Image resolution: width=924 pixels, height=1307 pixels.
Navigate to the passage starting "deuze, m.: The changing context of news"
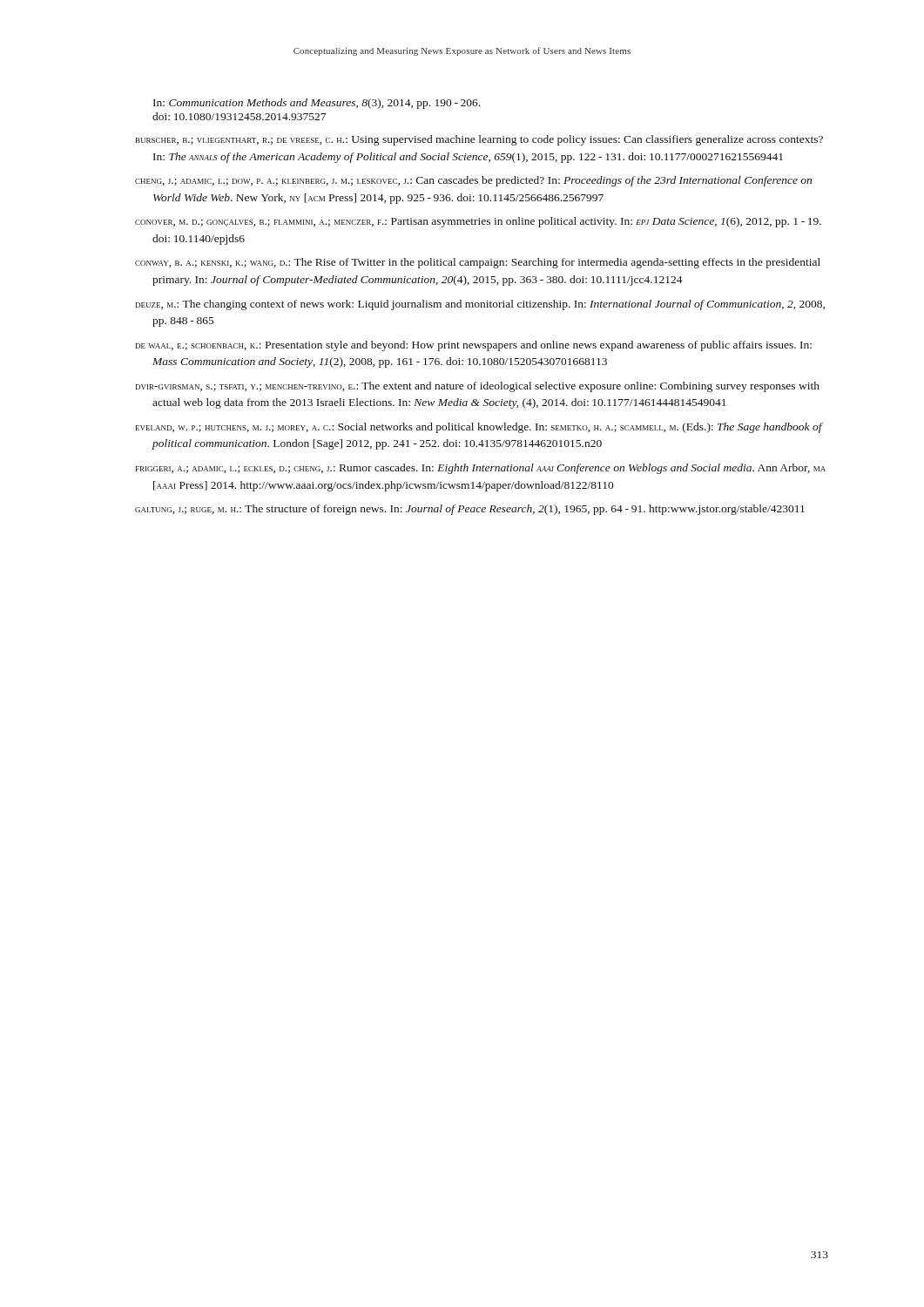click(480, 312)
